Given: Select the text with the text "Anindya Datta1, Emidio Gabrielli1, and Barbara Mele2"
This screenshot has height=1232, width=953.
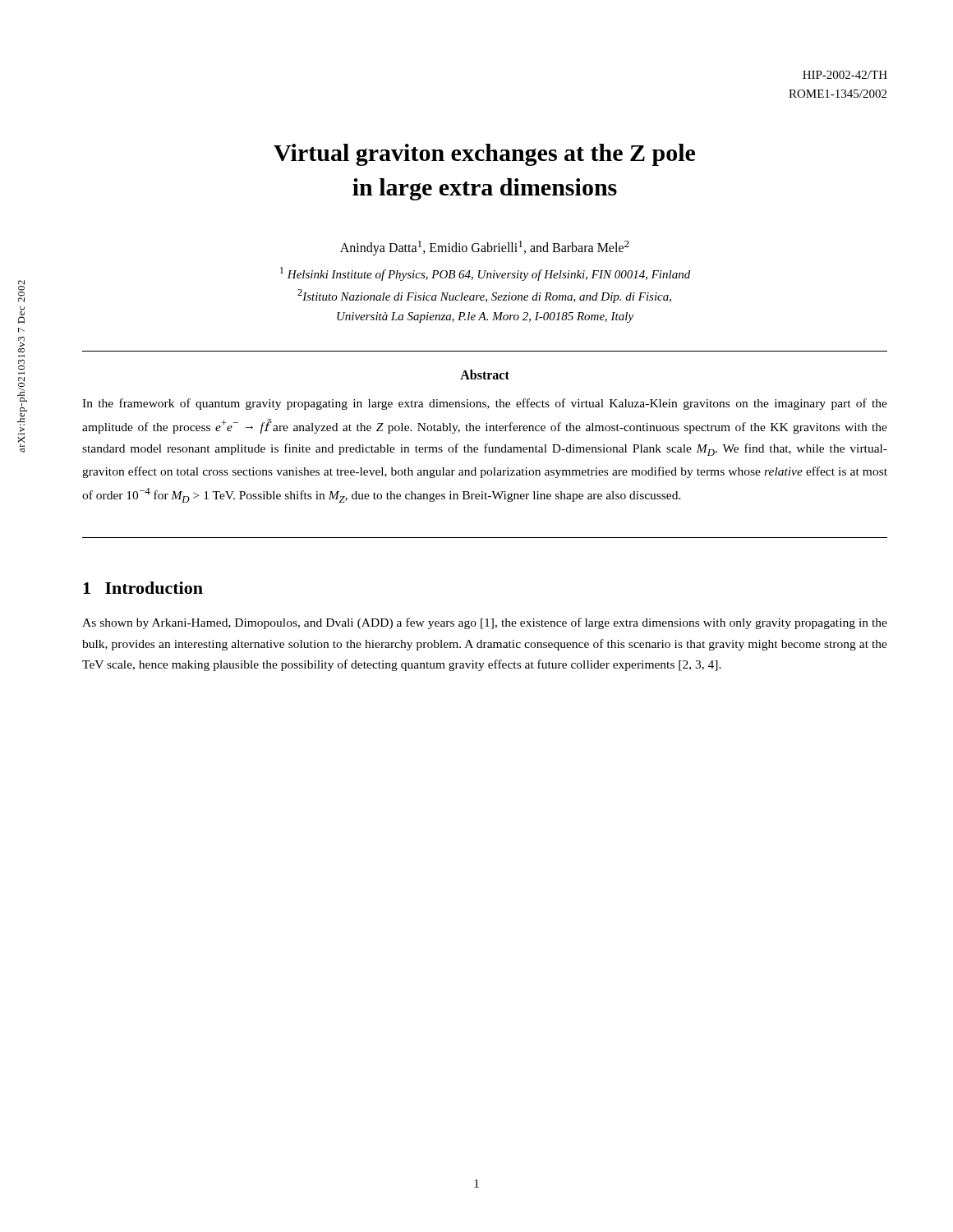Looking at the screenshot, I should (x=485, y=246).
